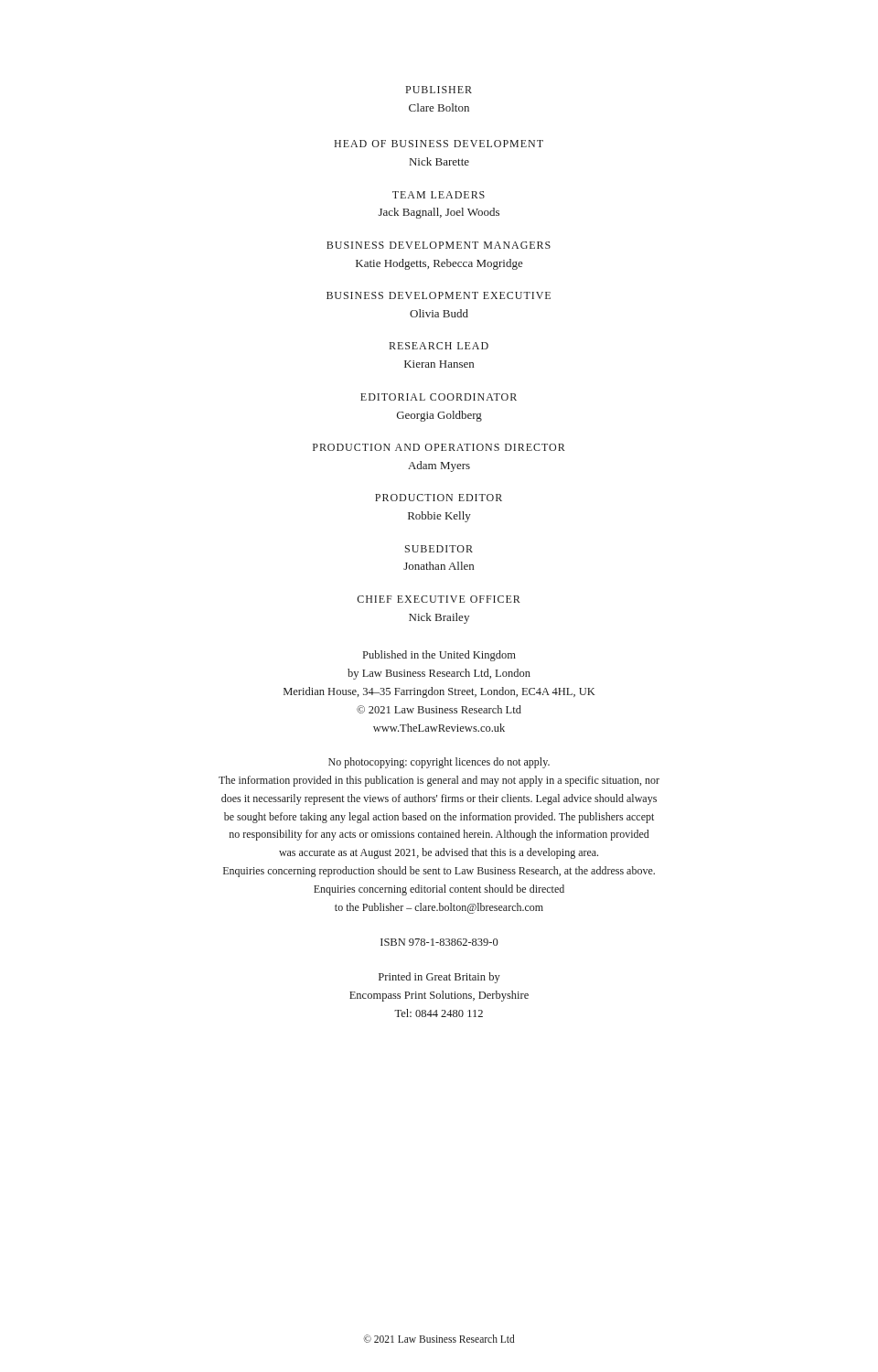Screen dimensions: 1372x878
Task: Find the region starting "Production Editor Robbie Kelly"
Action: tap(439, 508)
